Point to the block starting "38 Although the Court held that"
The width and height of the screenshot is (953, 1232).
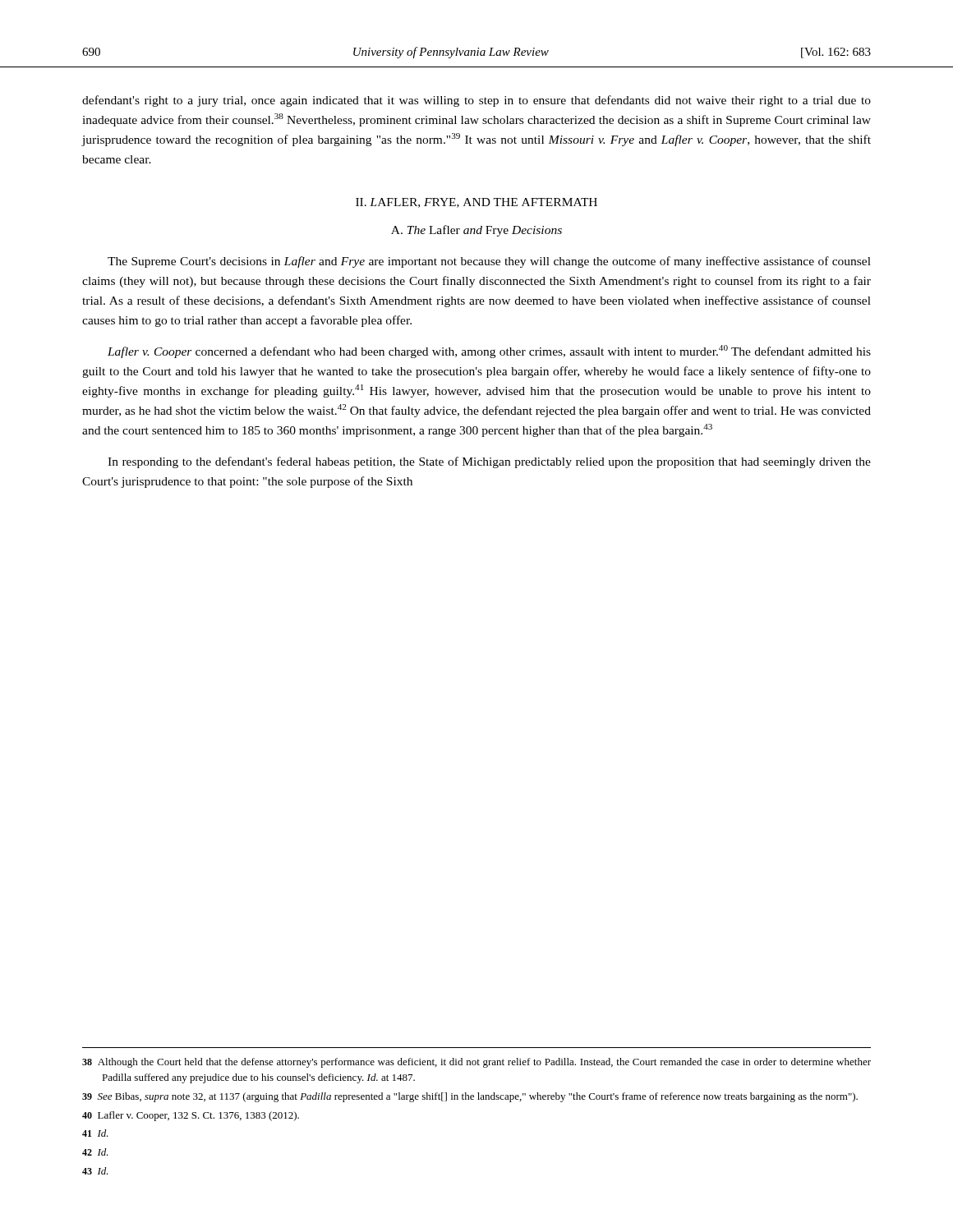pyautogui.click(x=476, y=1070)
